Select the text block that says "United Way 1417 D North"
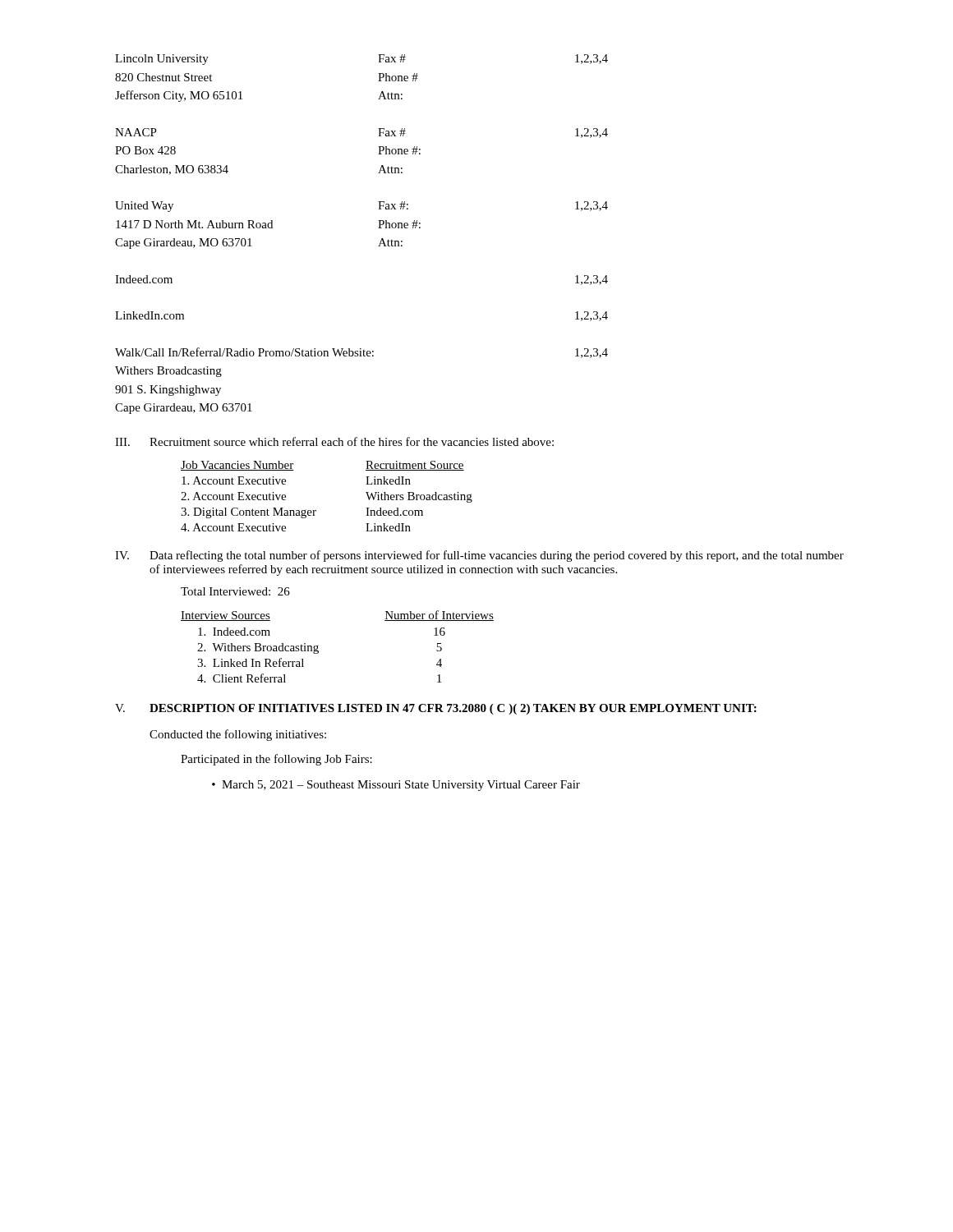953x1232 pixels. point(147,207)
